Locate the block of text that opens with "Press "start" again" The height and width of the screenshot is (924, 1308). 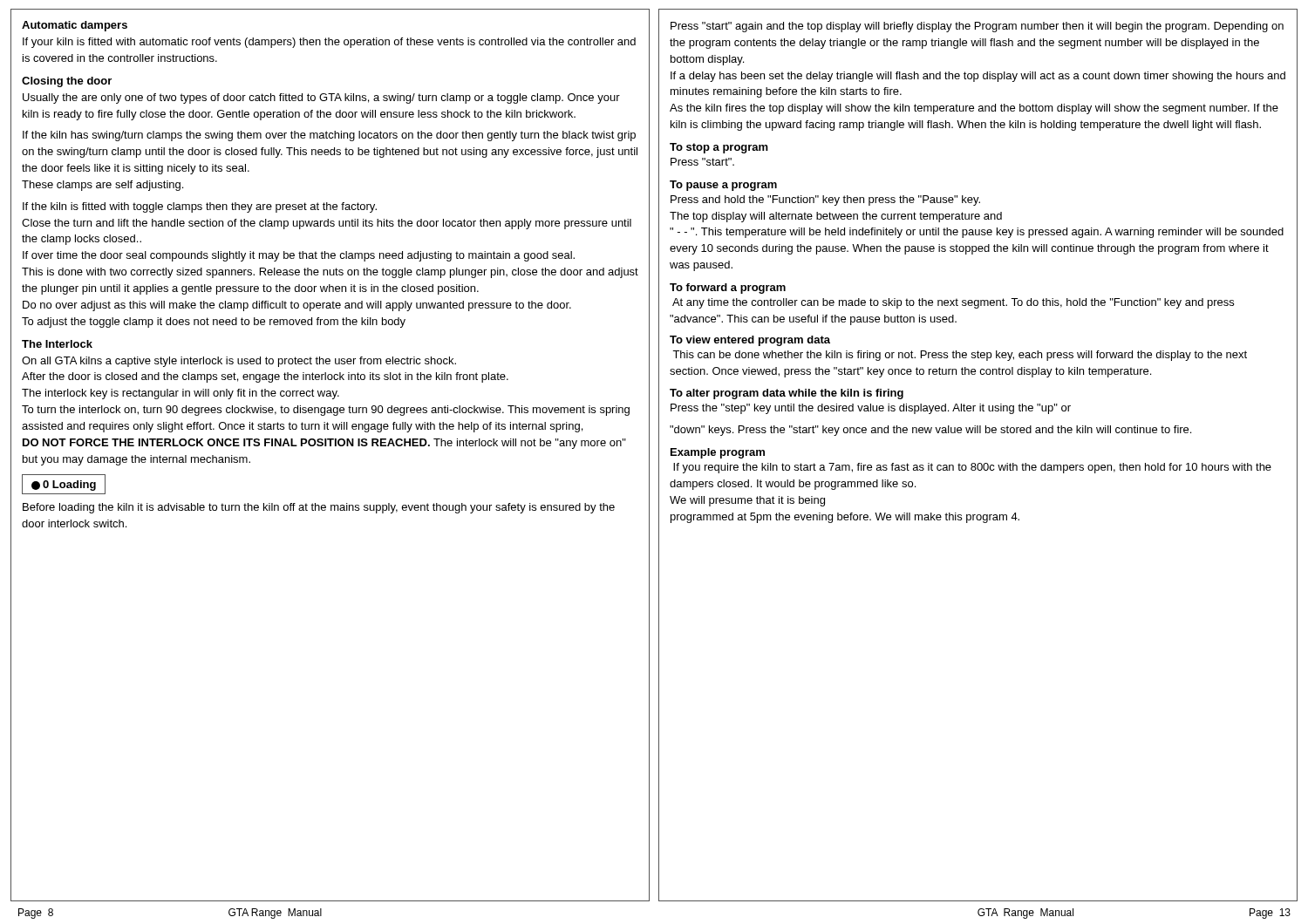point(978,76)
